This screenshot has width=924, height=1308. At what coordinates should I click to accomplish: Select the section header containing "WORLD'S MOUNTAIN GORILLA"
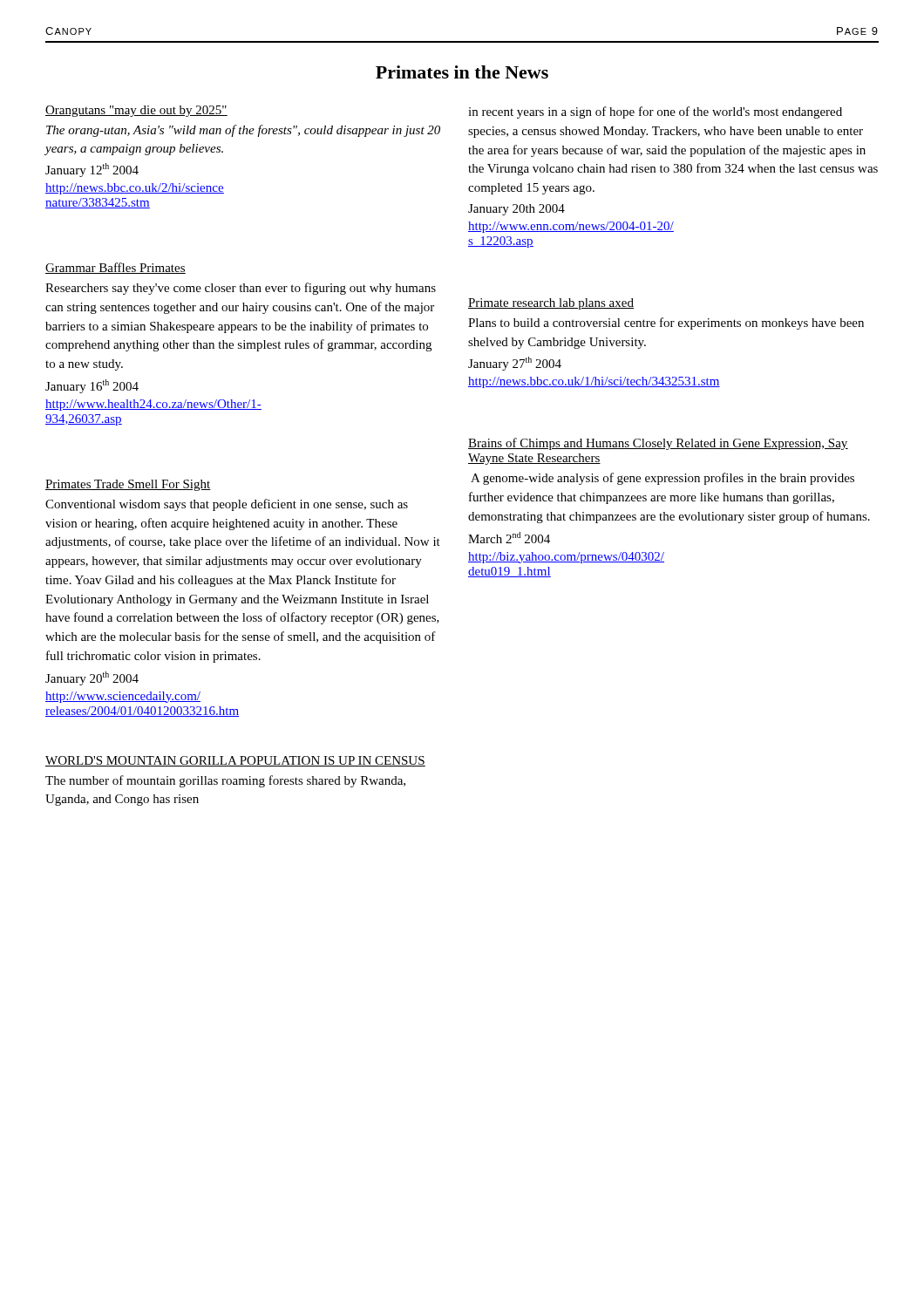tap(235, 760)
